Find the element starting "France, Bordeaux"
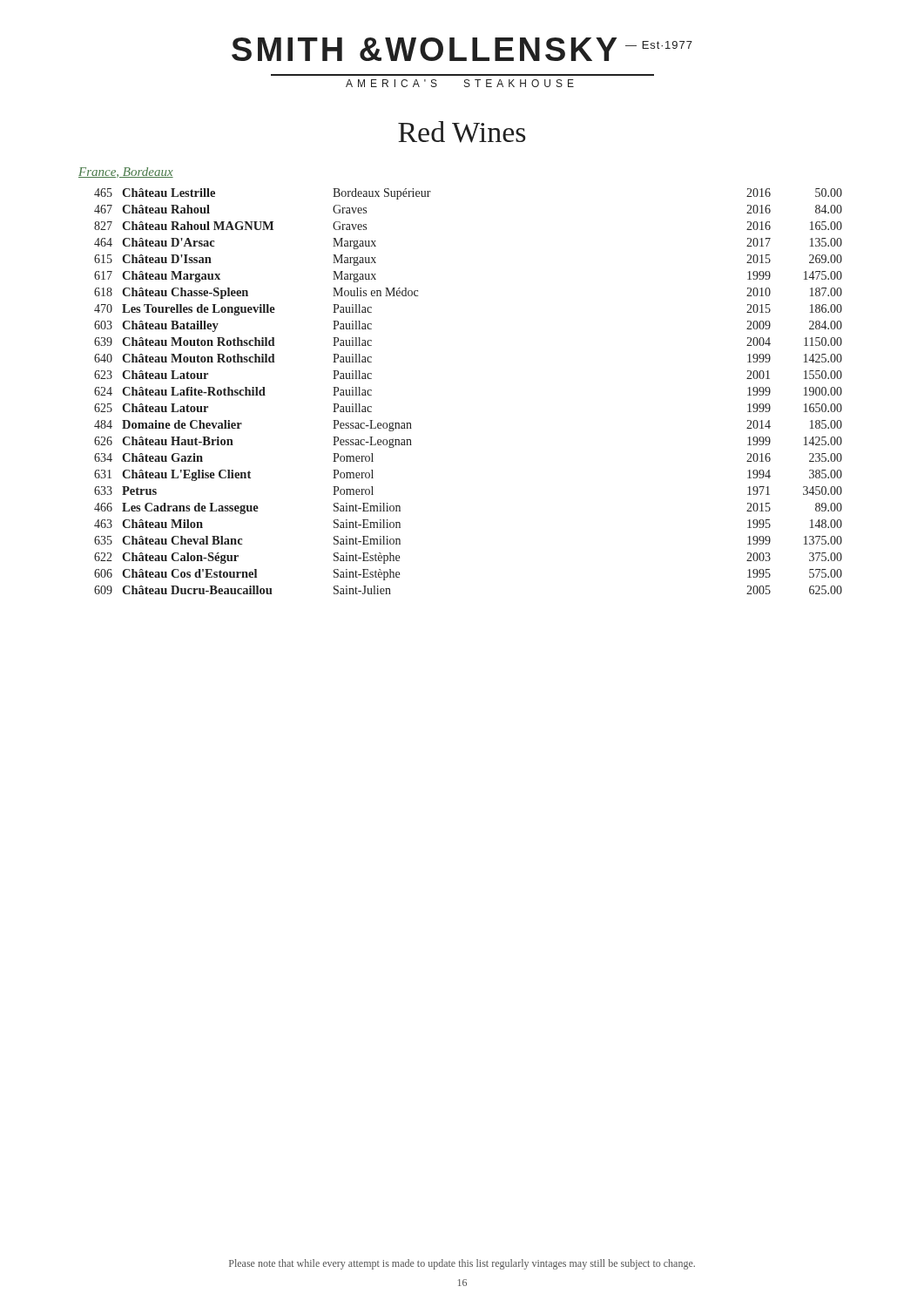924x1307 pixels. pyautogui.click(x=126, y=171)
